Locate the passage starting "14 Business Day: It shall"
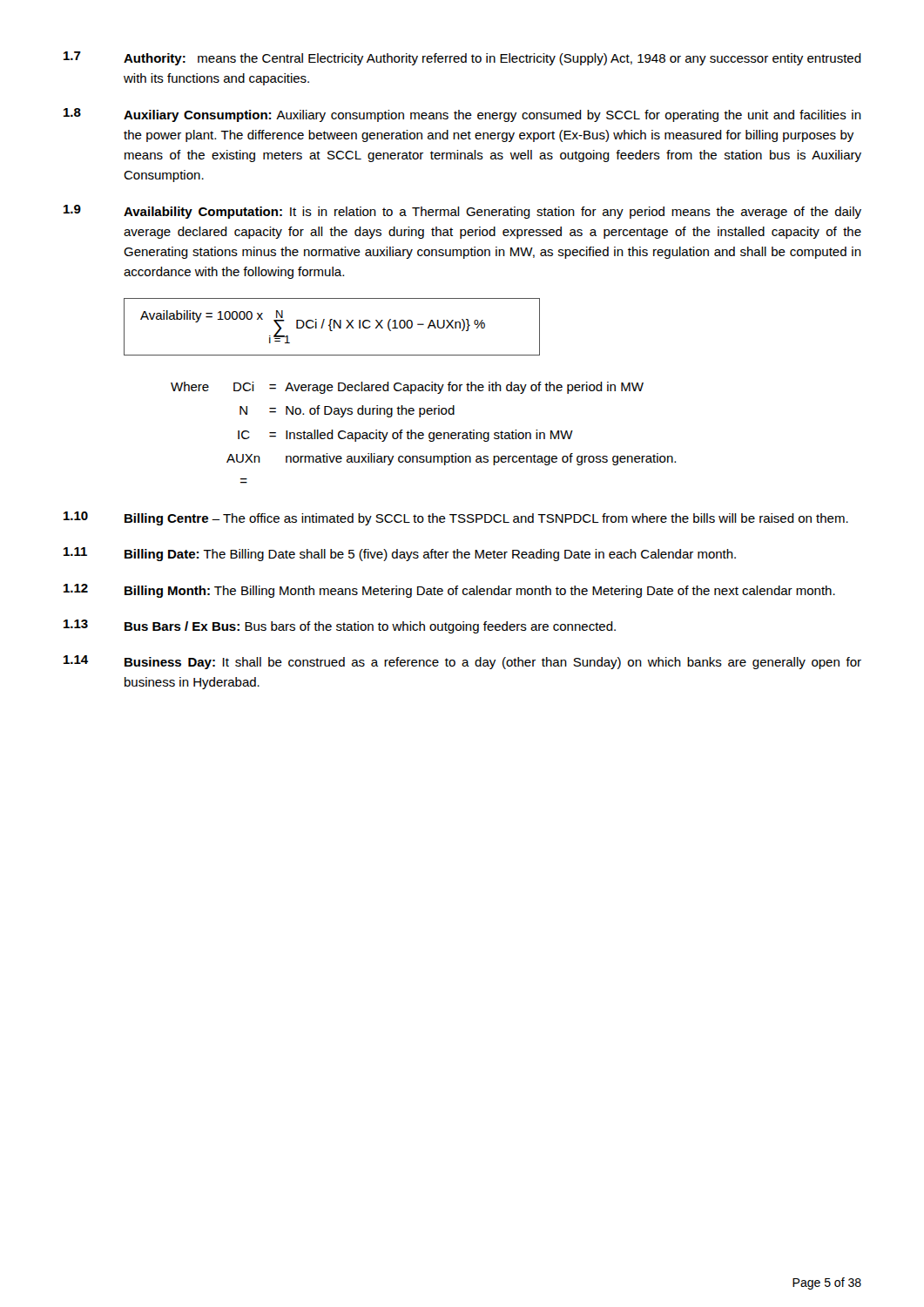The height and width of the screenshot is (1307, 924). 462,672
